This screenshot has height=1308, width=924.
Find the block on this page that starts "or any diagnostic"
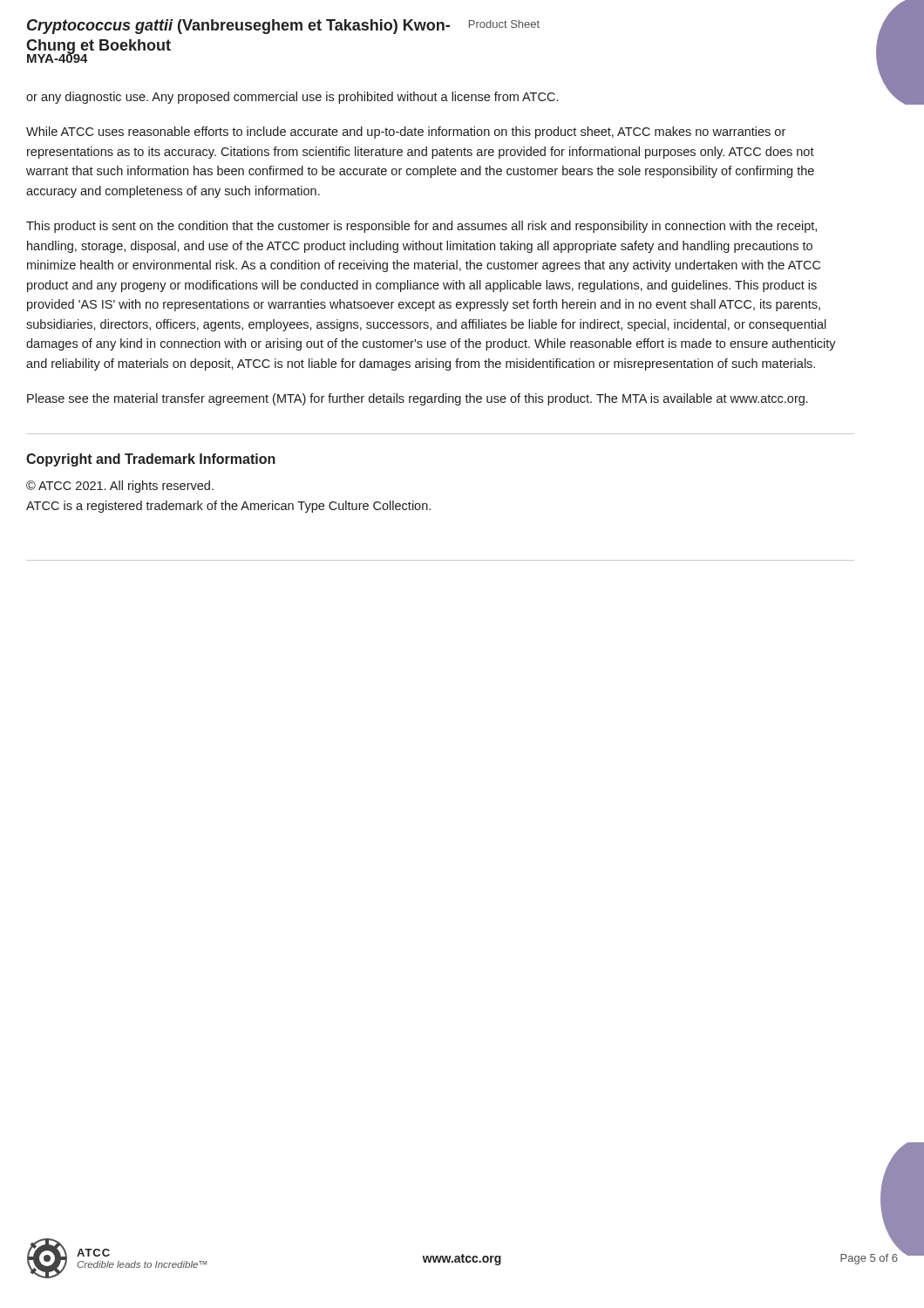click(x=293, y=97)
